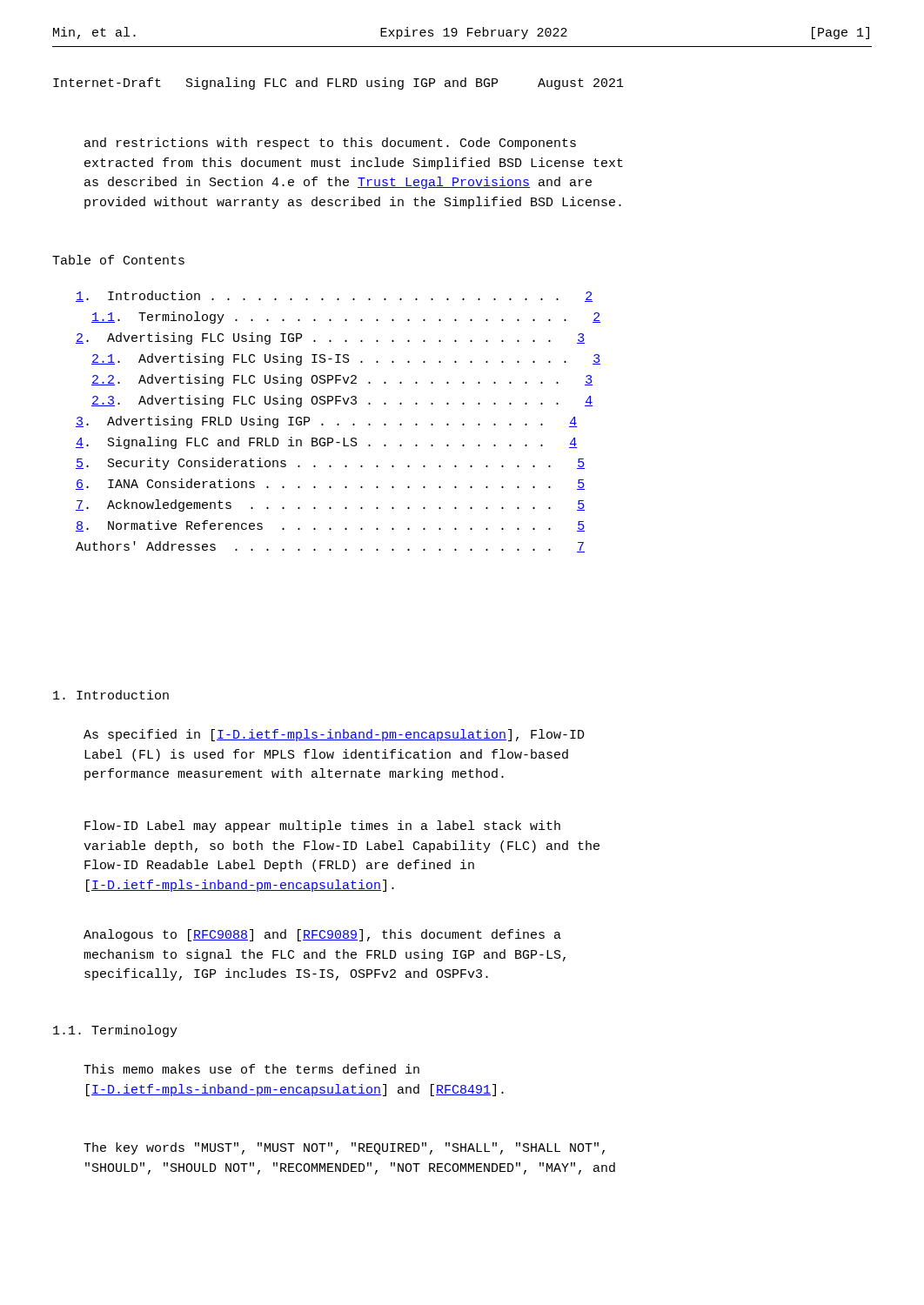The height and width of the screenshot is (1305, 924).
Task: Locate the section header with the text "Table of Contents"
Action: (x=119, y=261)
